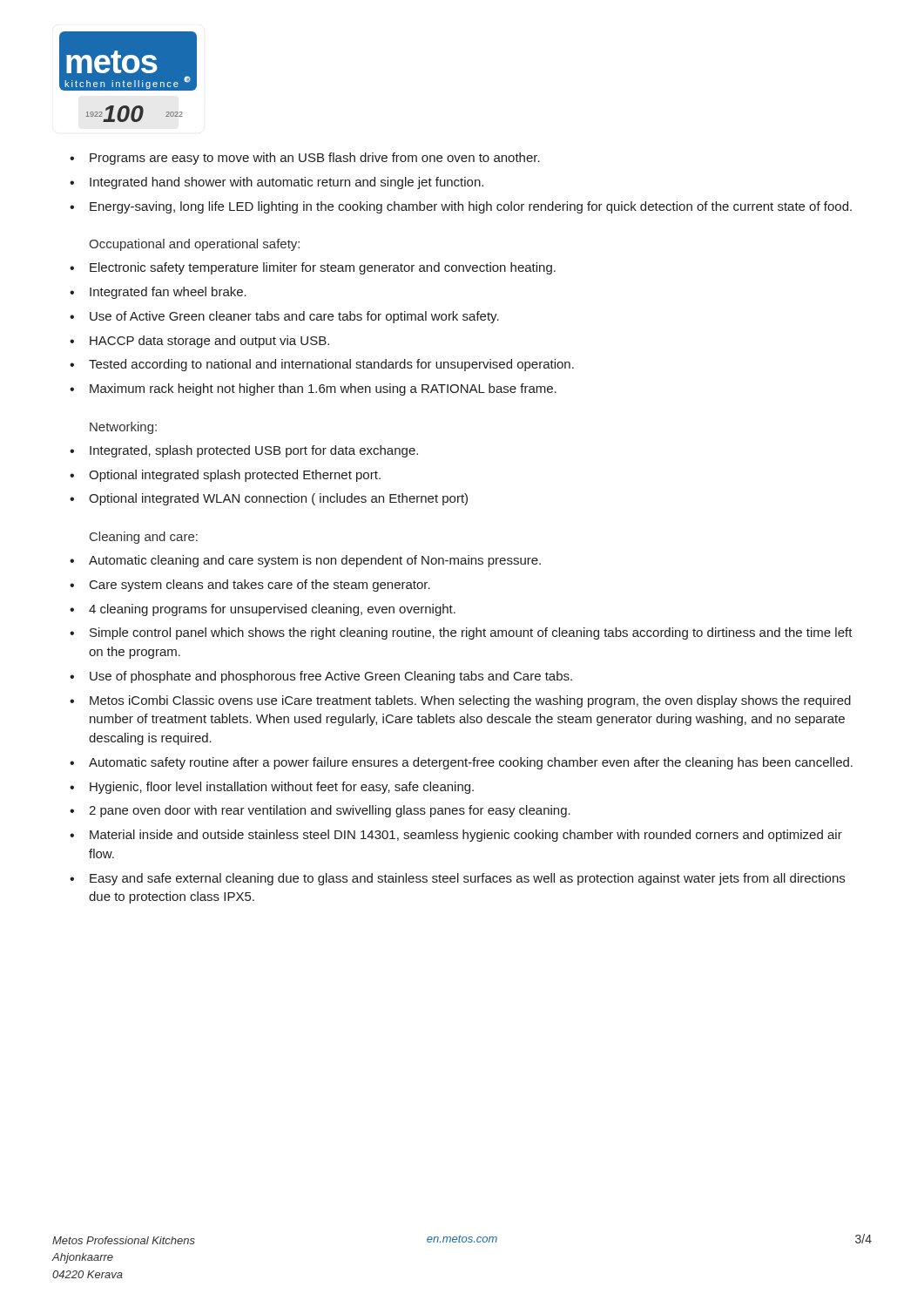This screenshot has height=1307, width=924.
Task: Click on the list item that reads "Optional integrated WLAN connection ( includes an Ethernet"
Action: (x=279, y=498)
